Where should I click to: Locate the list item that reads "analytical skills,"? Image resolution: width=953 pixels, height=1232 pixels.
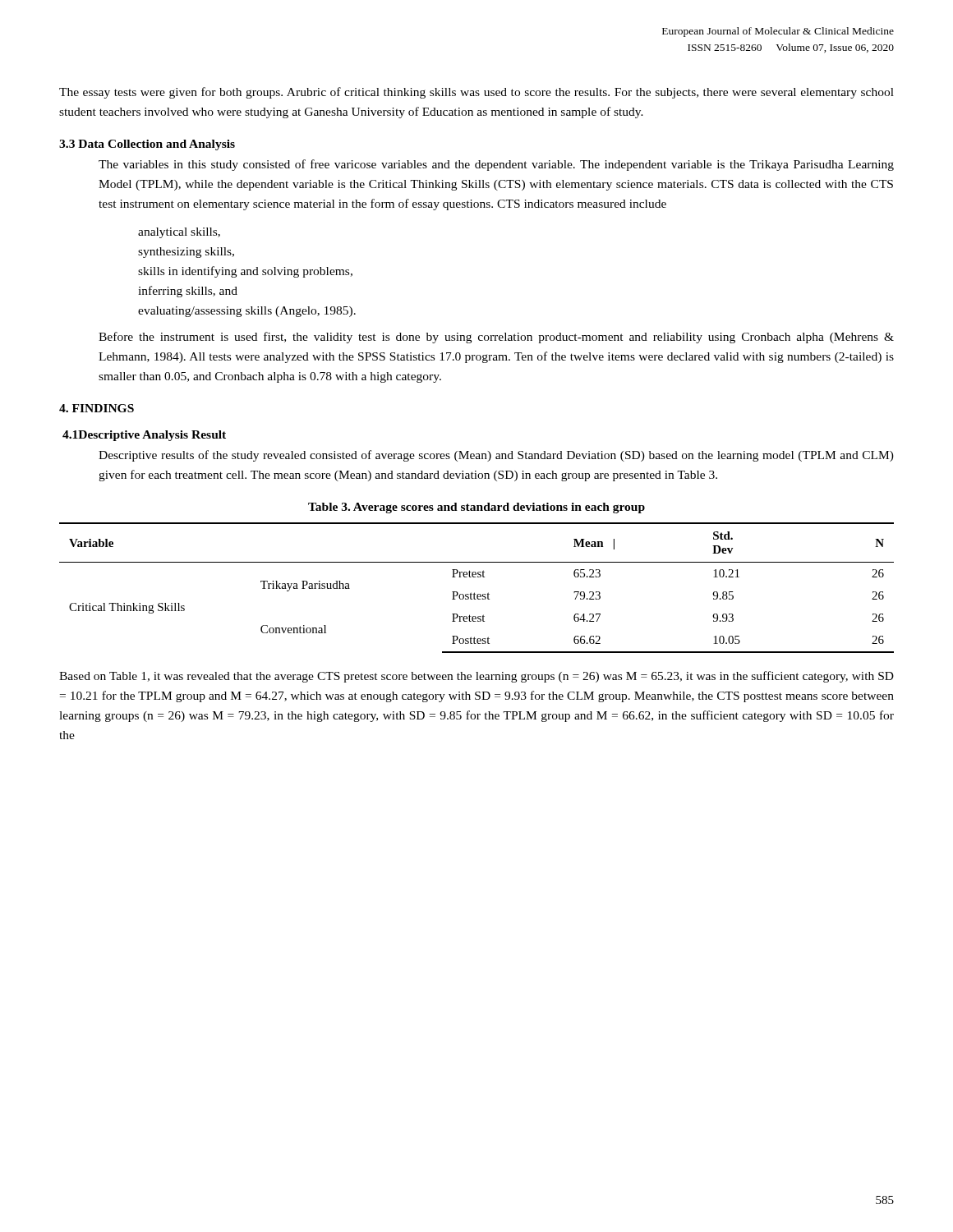179,231
